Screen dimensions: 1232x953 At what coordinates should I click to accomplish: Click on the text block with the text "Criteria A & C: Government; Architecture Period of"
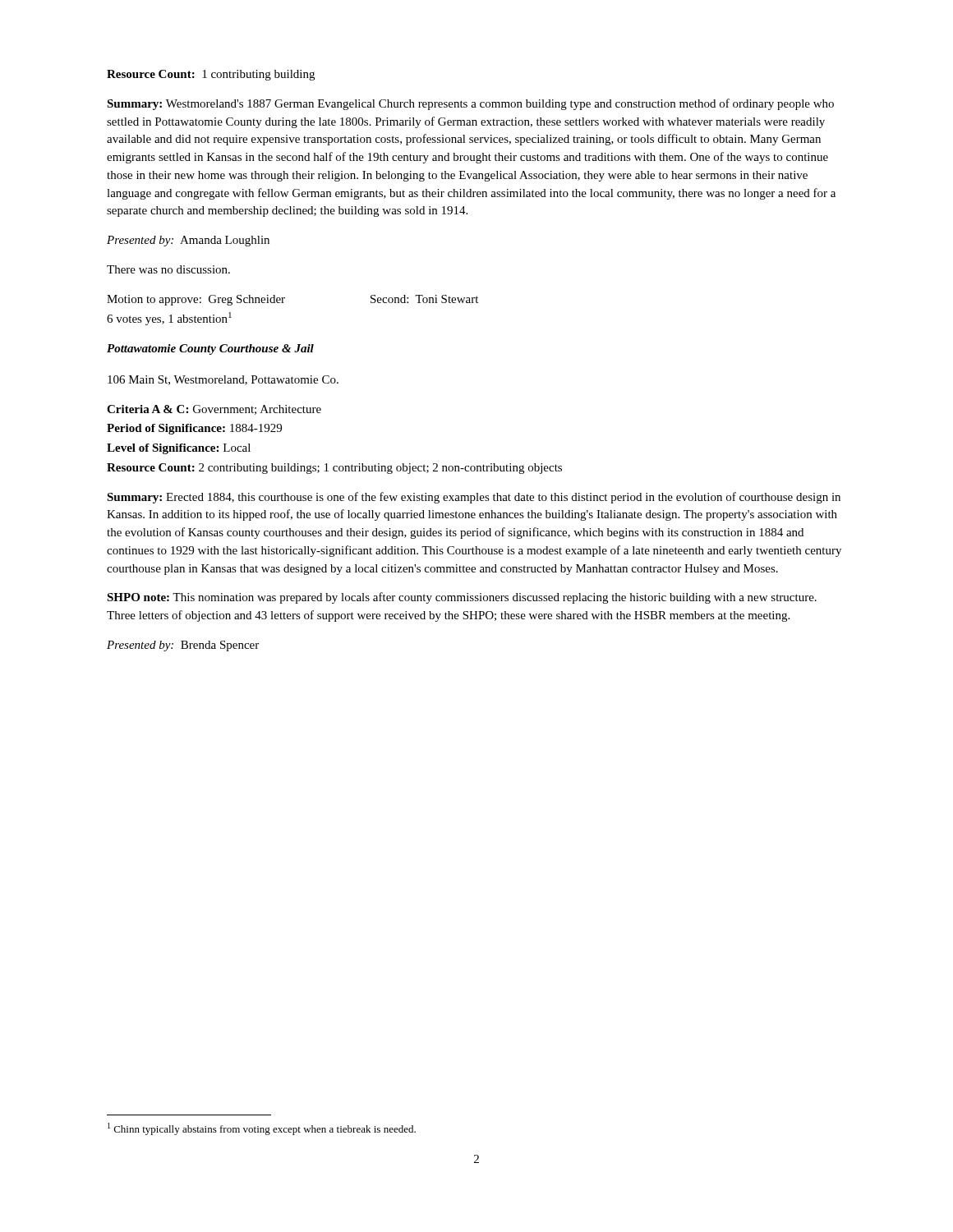214,410
